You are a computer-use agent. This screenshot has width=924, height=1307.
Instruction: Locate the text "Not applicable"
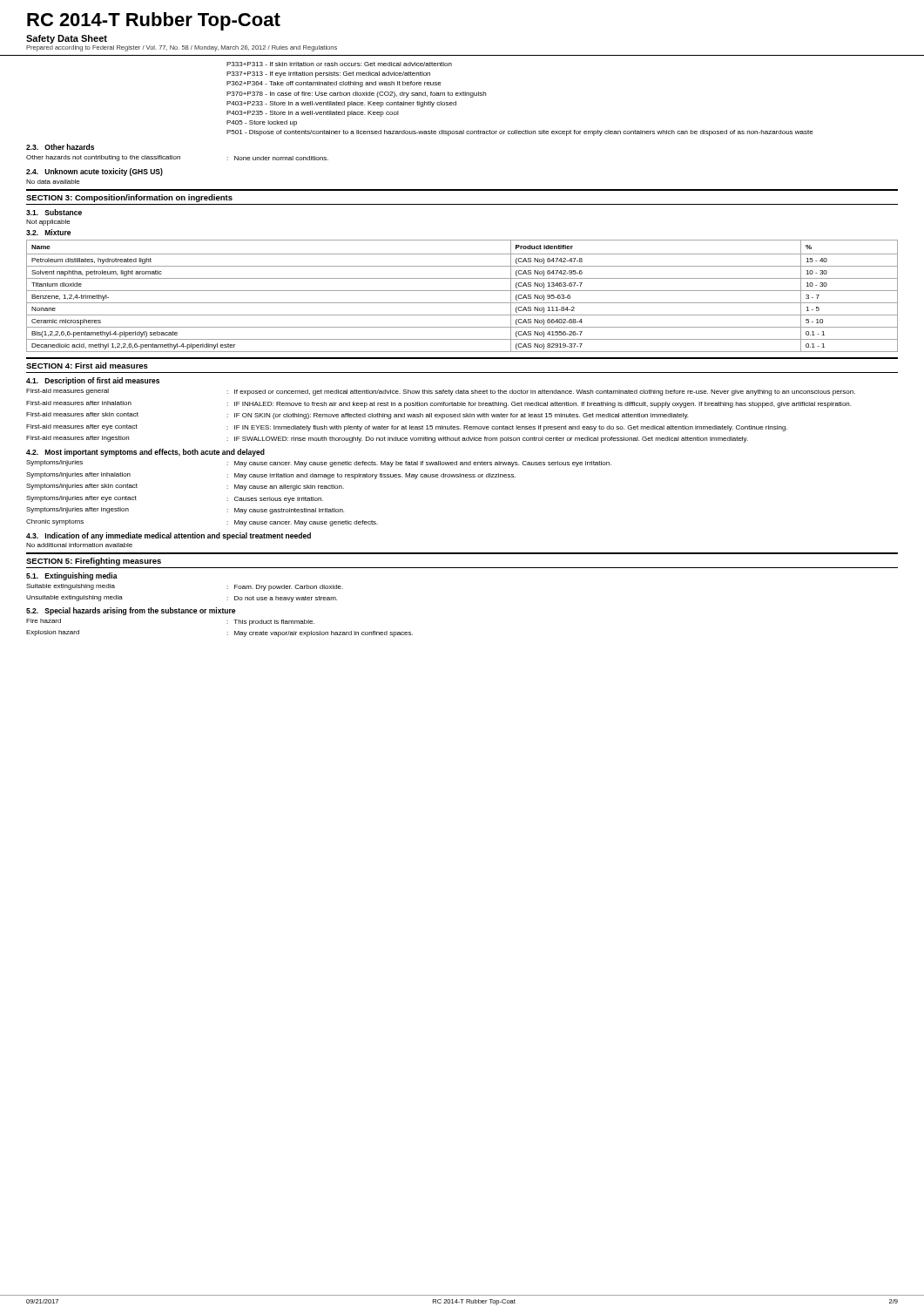[48, 222]
